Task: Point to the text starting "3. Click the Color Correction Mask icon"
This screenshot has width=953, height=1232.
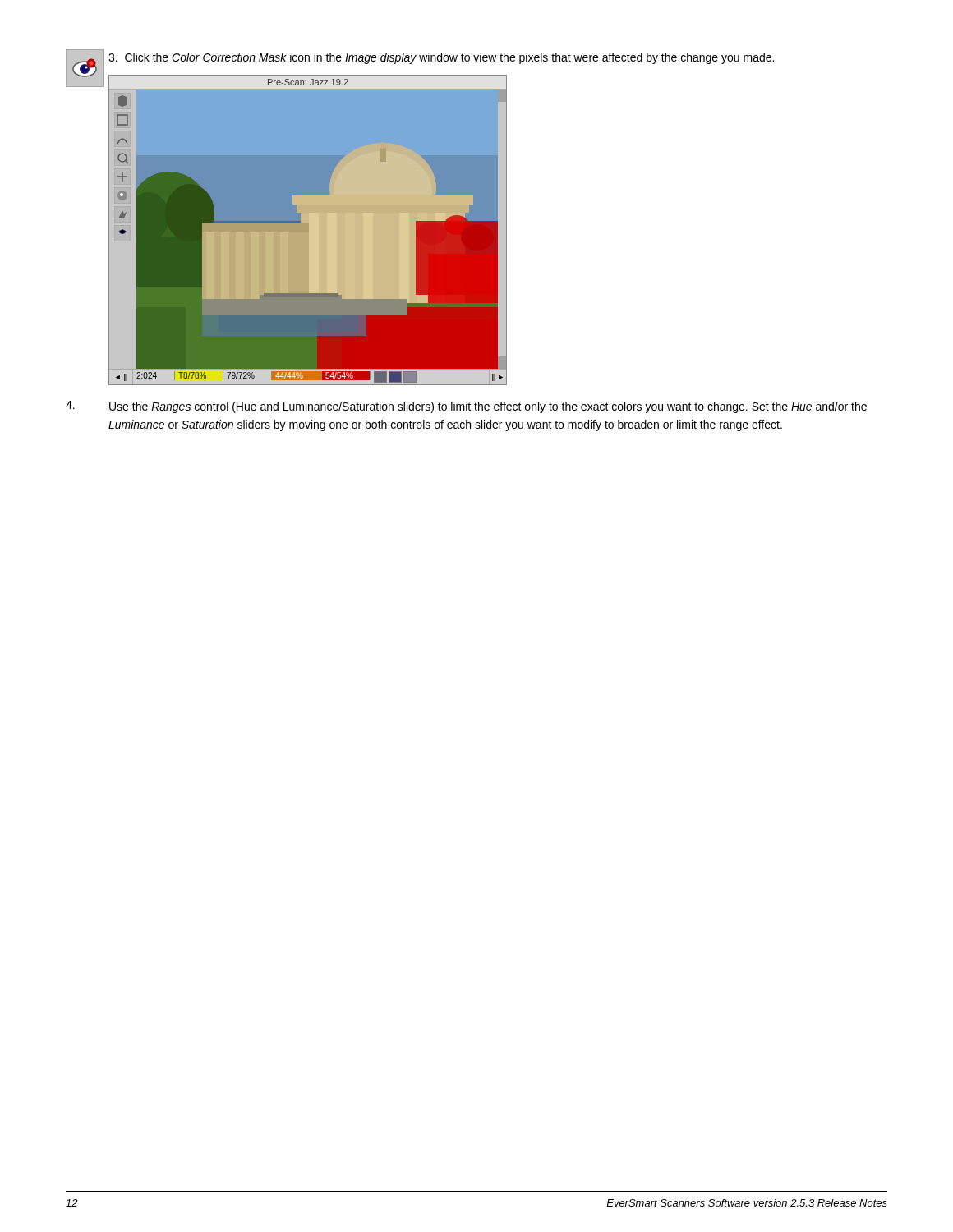Action: pos(498,58)
